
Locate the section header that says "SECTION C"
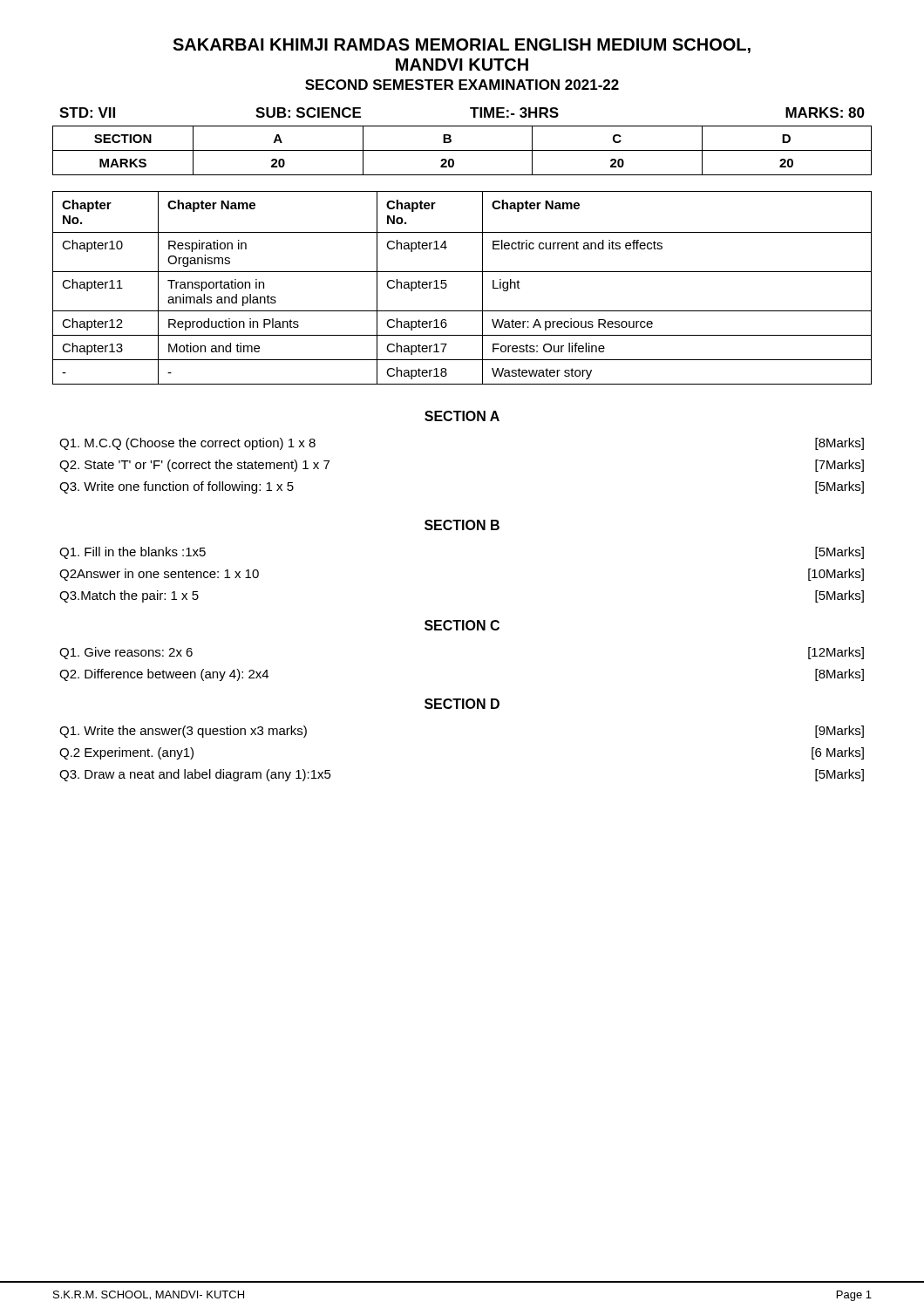tap(462, 626)
